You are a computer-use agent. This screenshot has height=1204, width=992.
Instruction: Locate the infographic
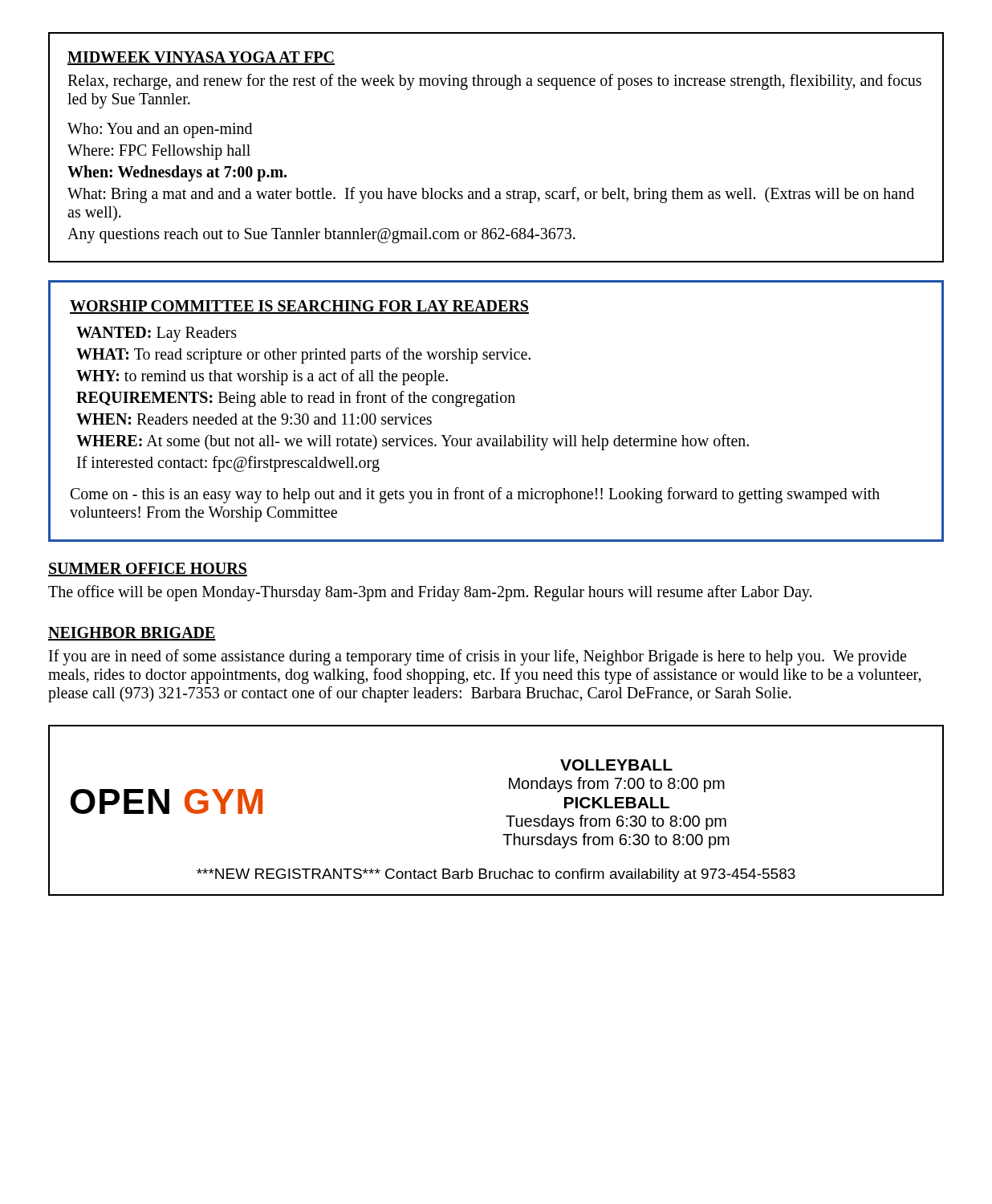pyautogui.click(x=496, y=810)
